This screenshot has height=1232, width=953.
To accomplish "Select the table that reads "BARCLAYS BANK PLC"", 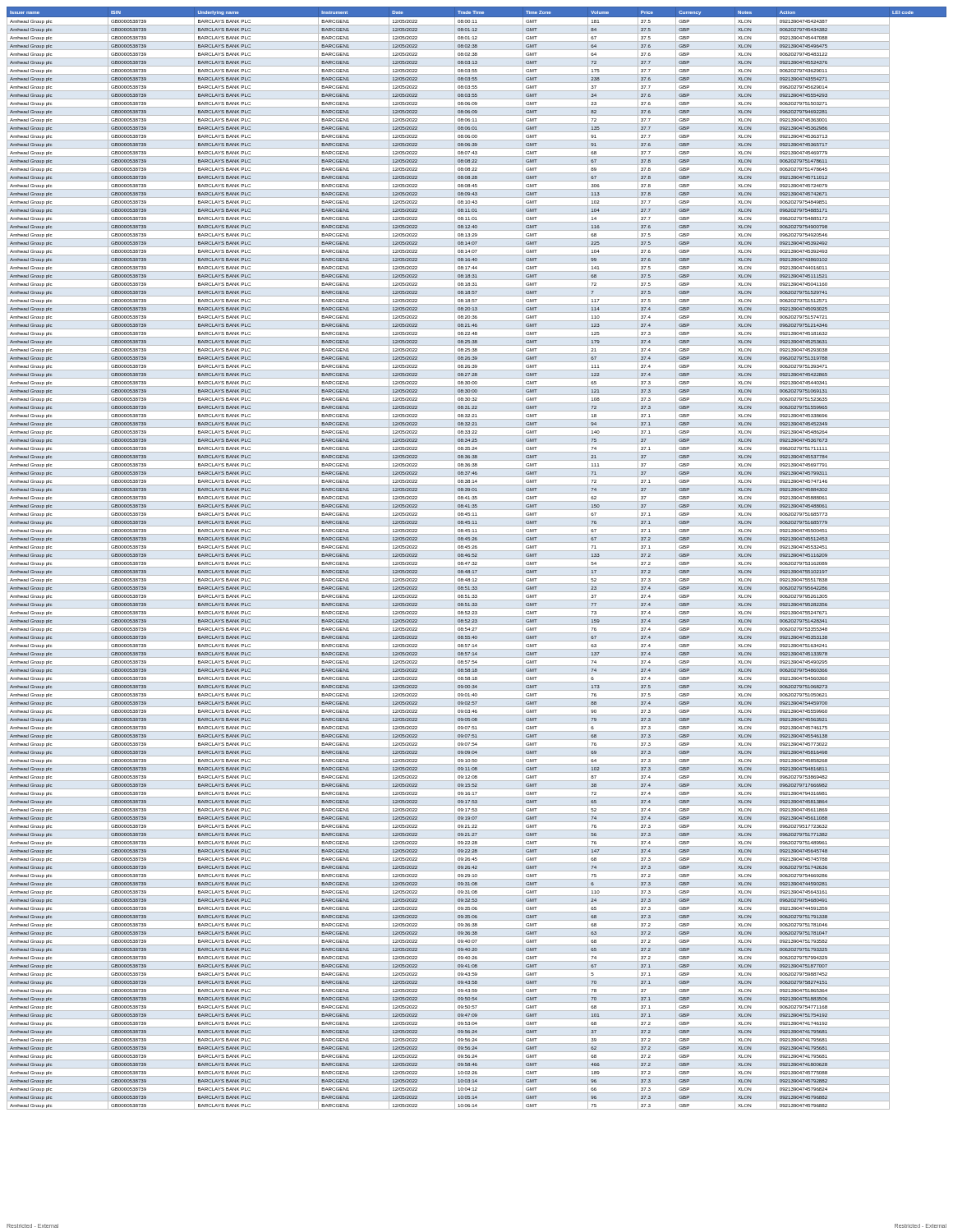I will coord(476,558).
